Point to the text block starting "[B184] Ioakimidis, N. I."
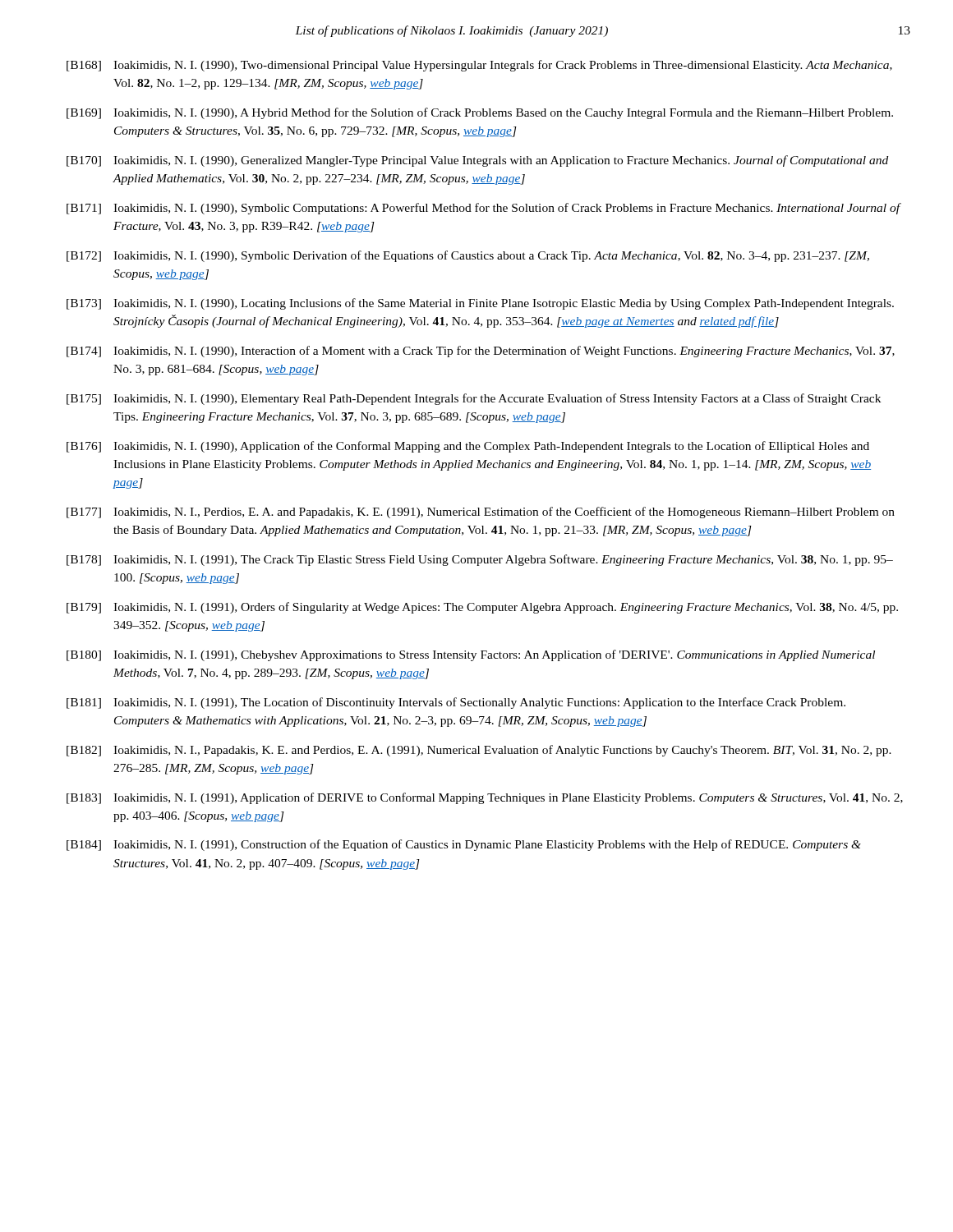Screen dimensions: 1232x953 (x=485, y=854)
